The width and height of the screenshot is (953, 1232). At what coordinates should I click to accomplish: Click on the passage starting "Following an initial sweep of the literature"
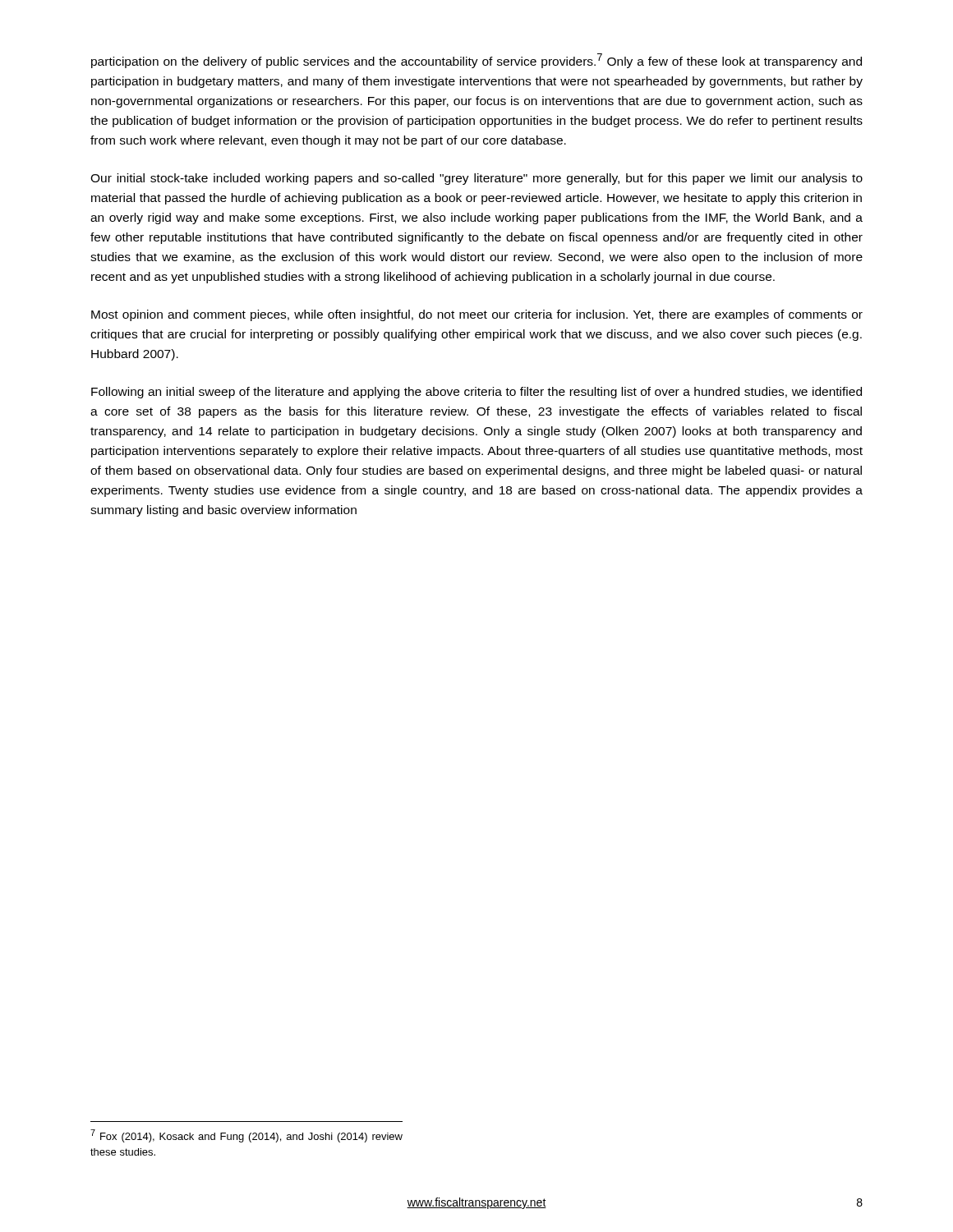[x=476, y=451]
